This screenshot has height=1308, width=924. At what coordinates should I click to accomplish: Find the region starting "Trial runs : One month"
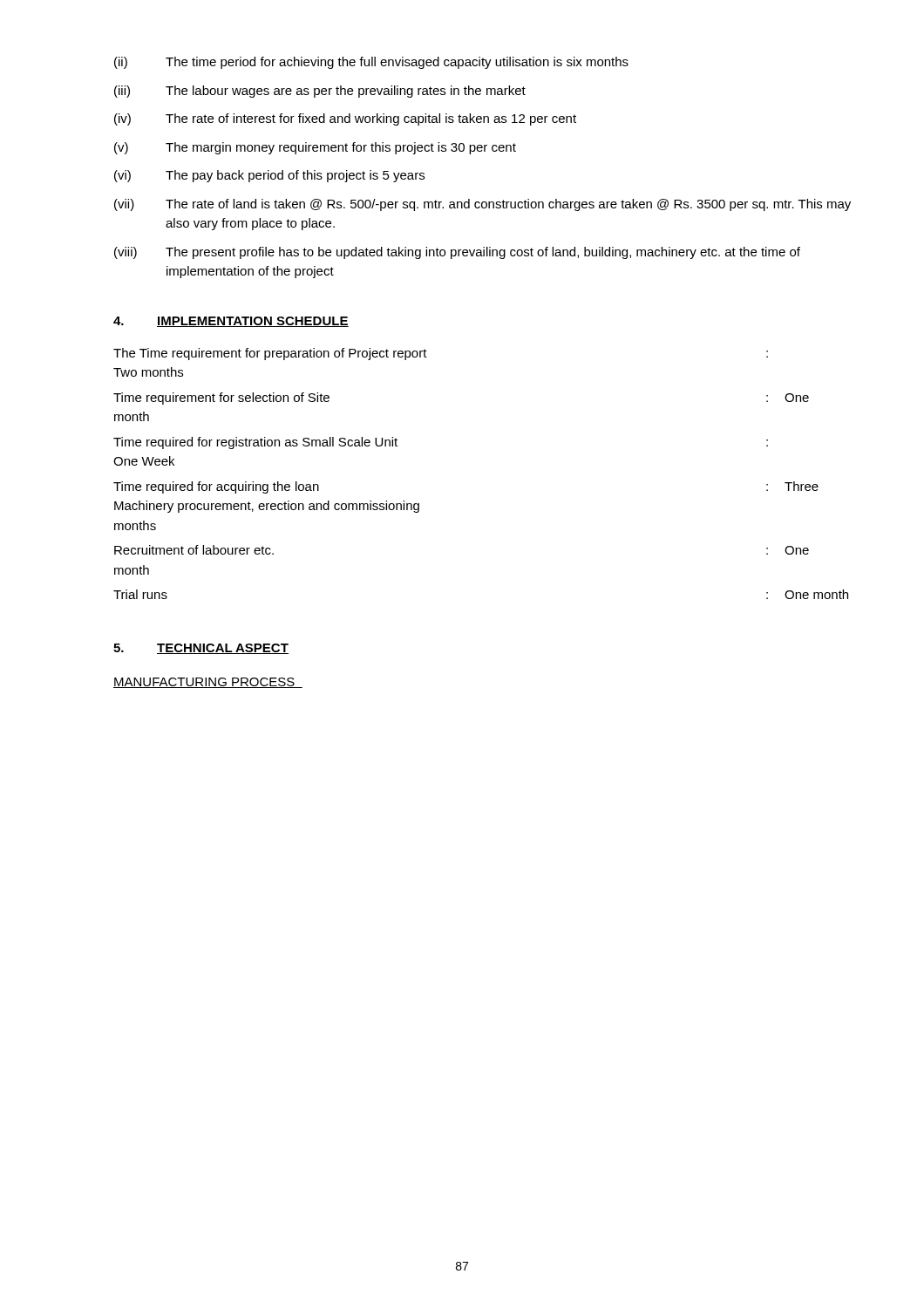(x=147, y=594)
